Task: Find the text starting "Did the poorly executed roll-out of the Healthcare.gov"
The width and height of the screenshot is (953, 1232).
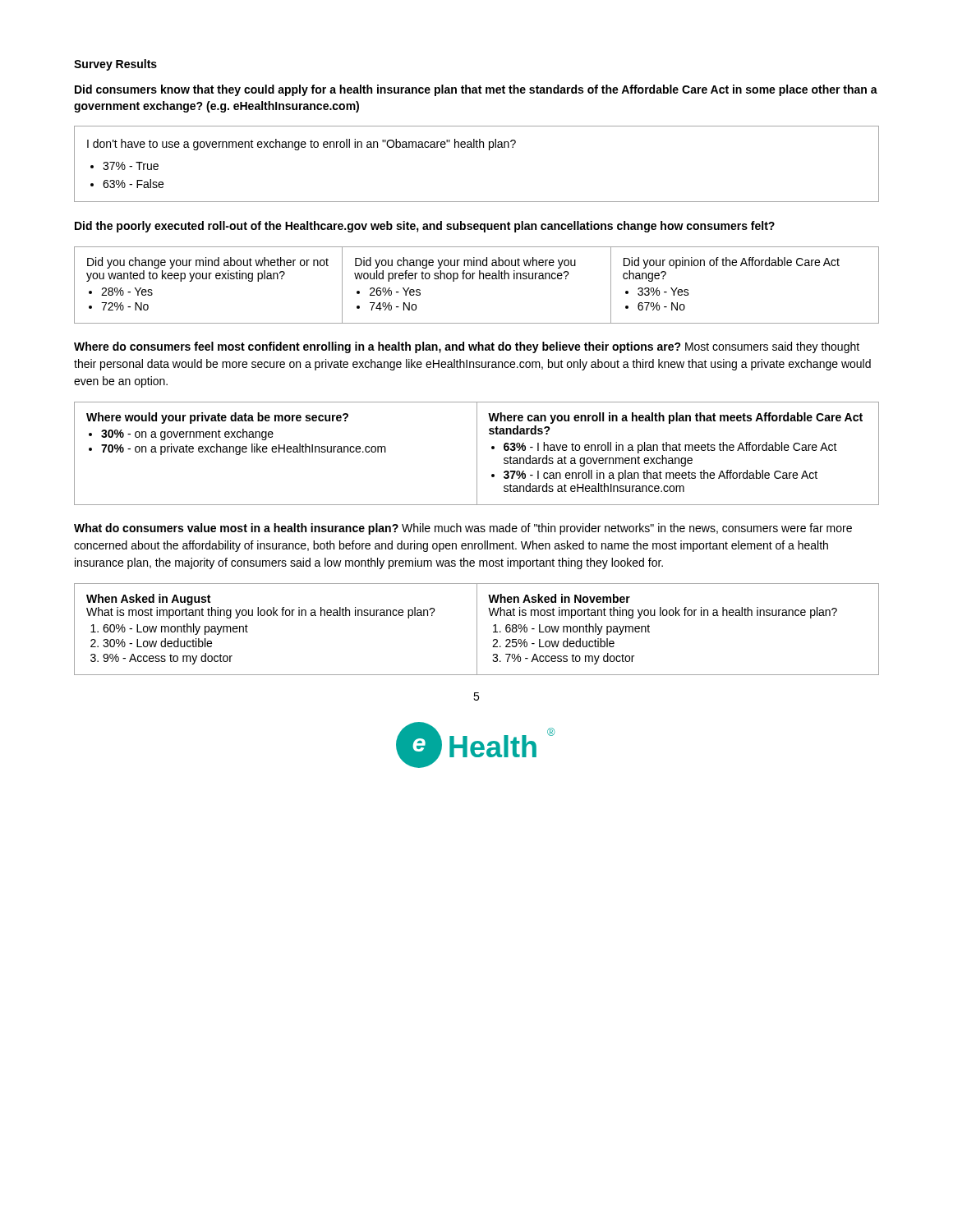Action: 425,226
